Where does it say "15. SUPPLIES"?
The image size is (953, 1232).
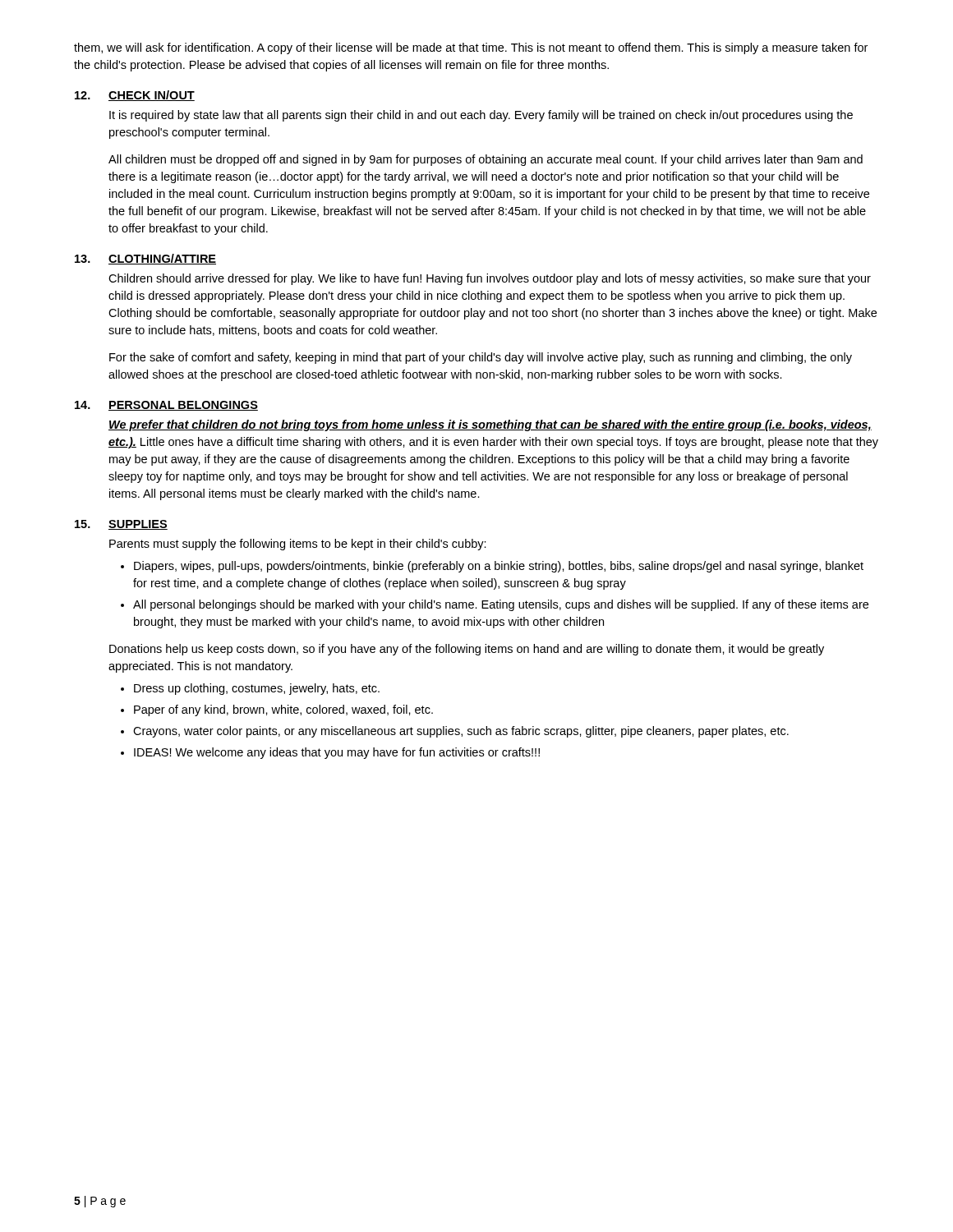121,524
